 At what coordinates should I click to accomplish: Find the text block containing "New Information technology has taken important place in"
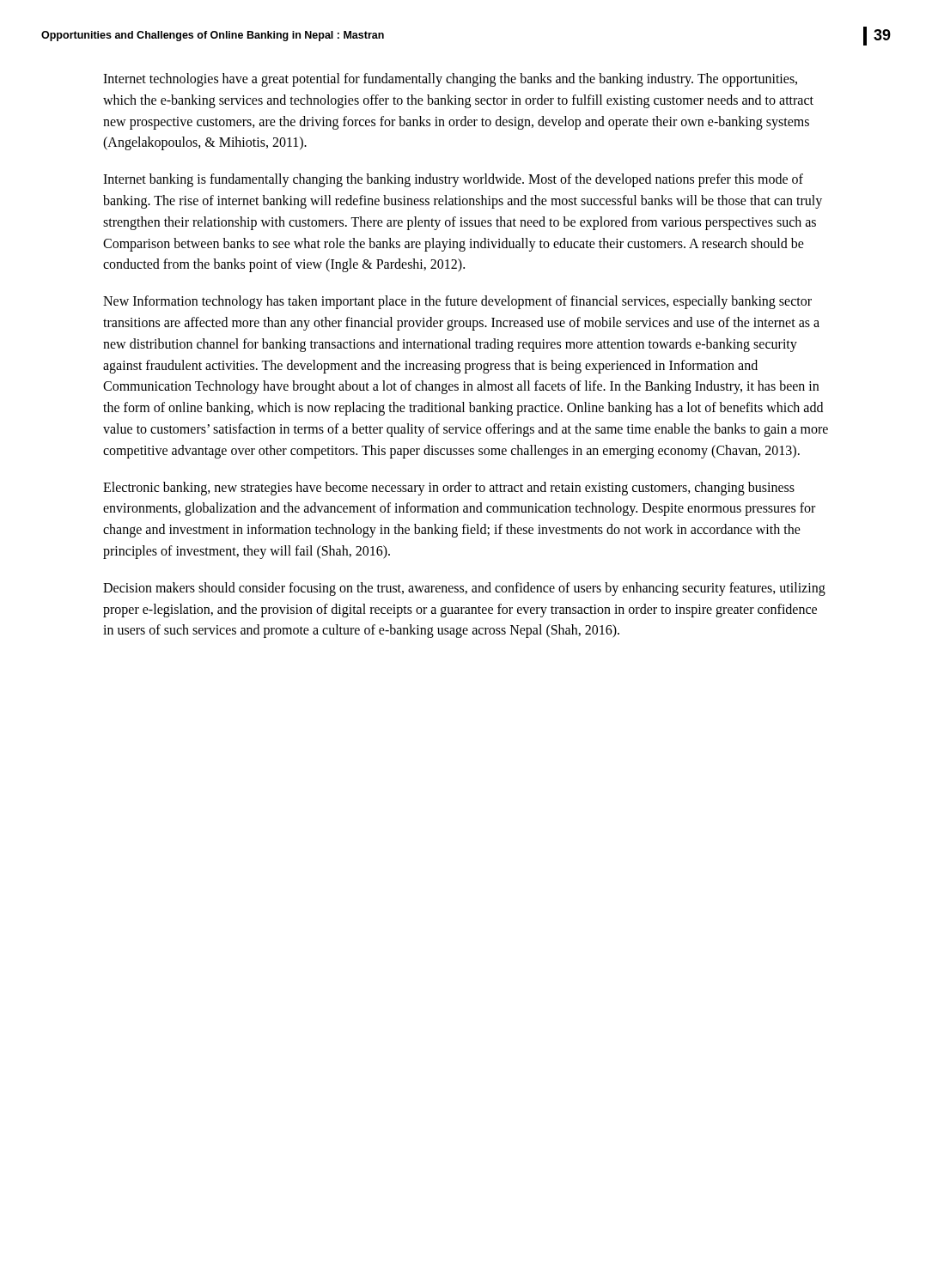point(466,376)
